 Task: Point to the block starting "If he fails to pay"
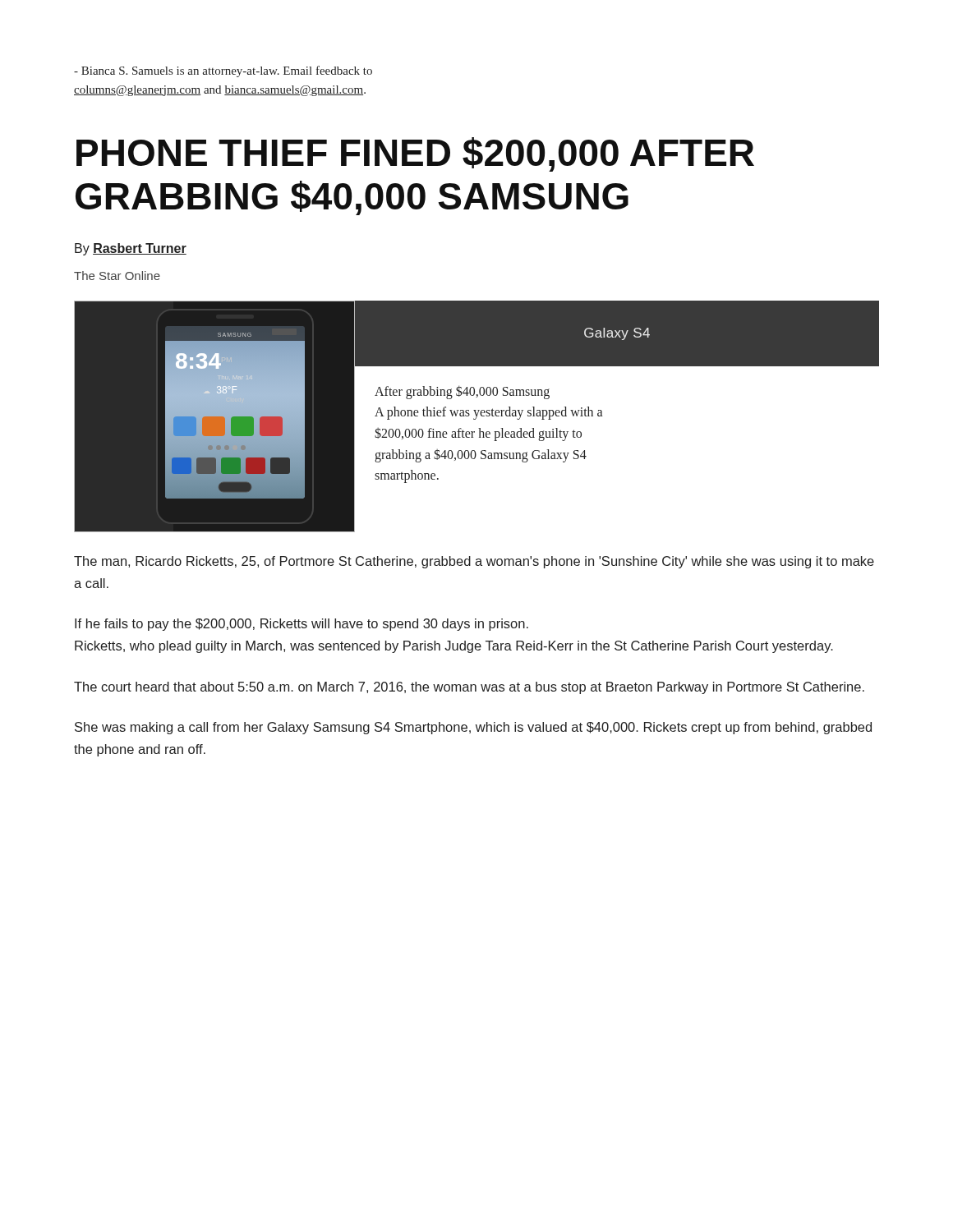(x=476, y=635)
